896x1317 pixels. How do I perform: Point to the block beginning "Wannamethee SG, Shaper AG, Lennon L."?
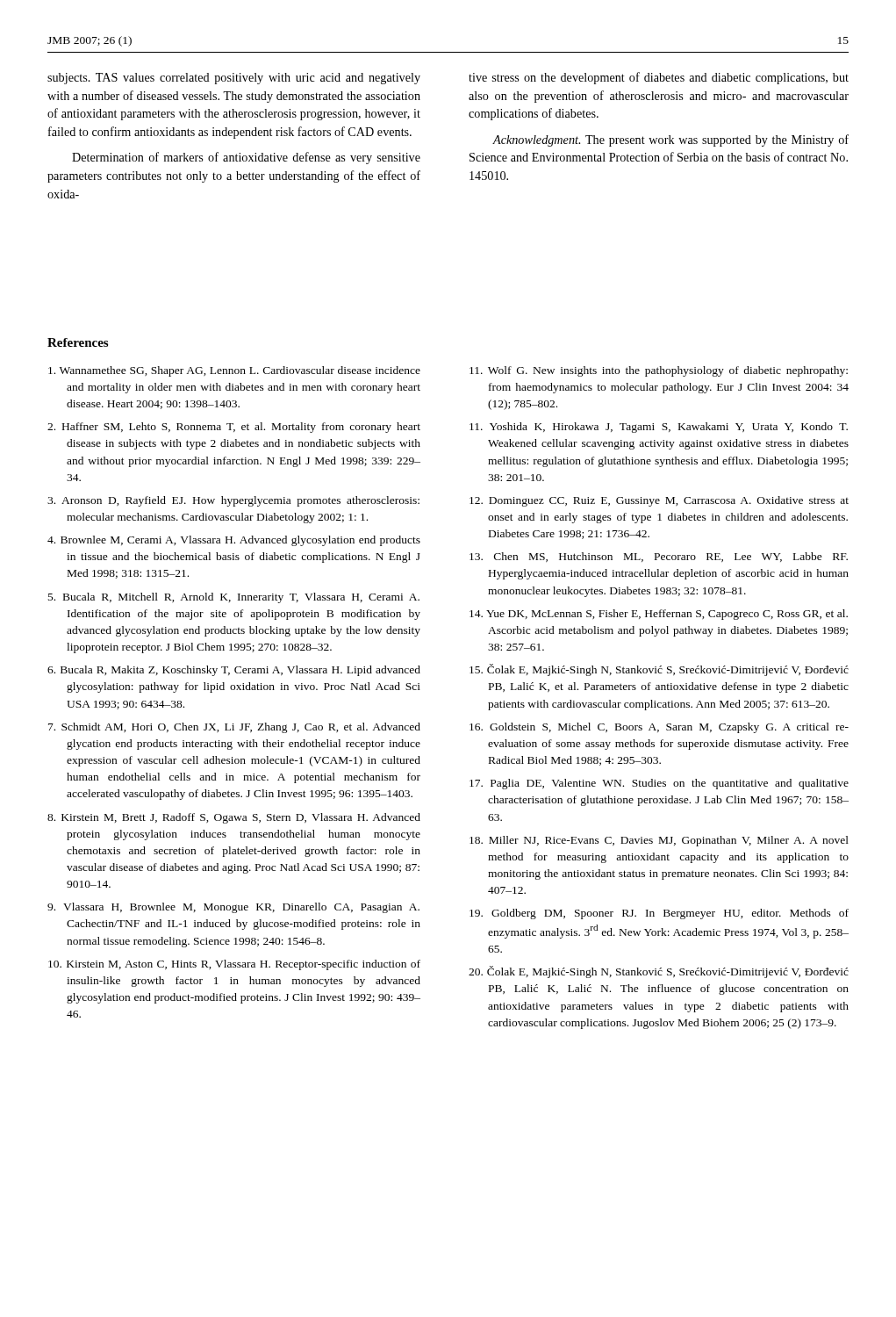234,387
